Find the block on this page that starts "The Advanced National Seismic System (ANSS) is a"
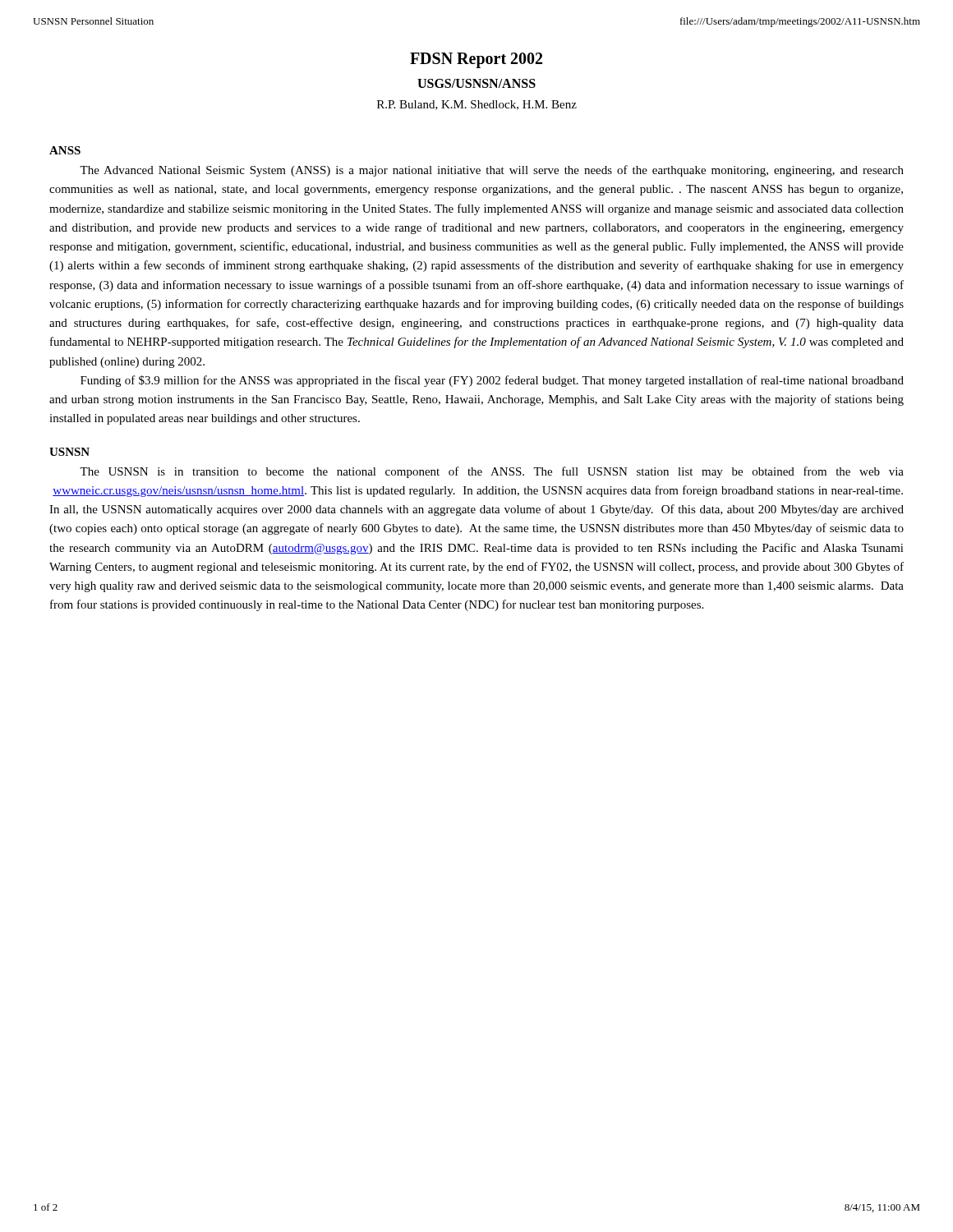The height and width of the screenshot is (1232, 953). (x=476, y=295)
